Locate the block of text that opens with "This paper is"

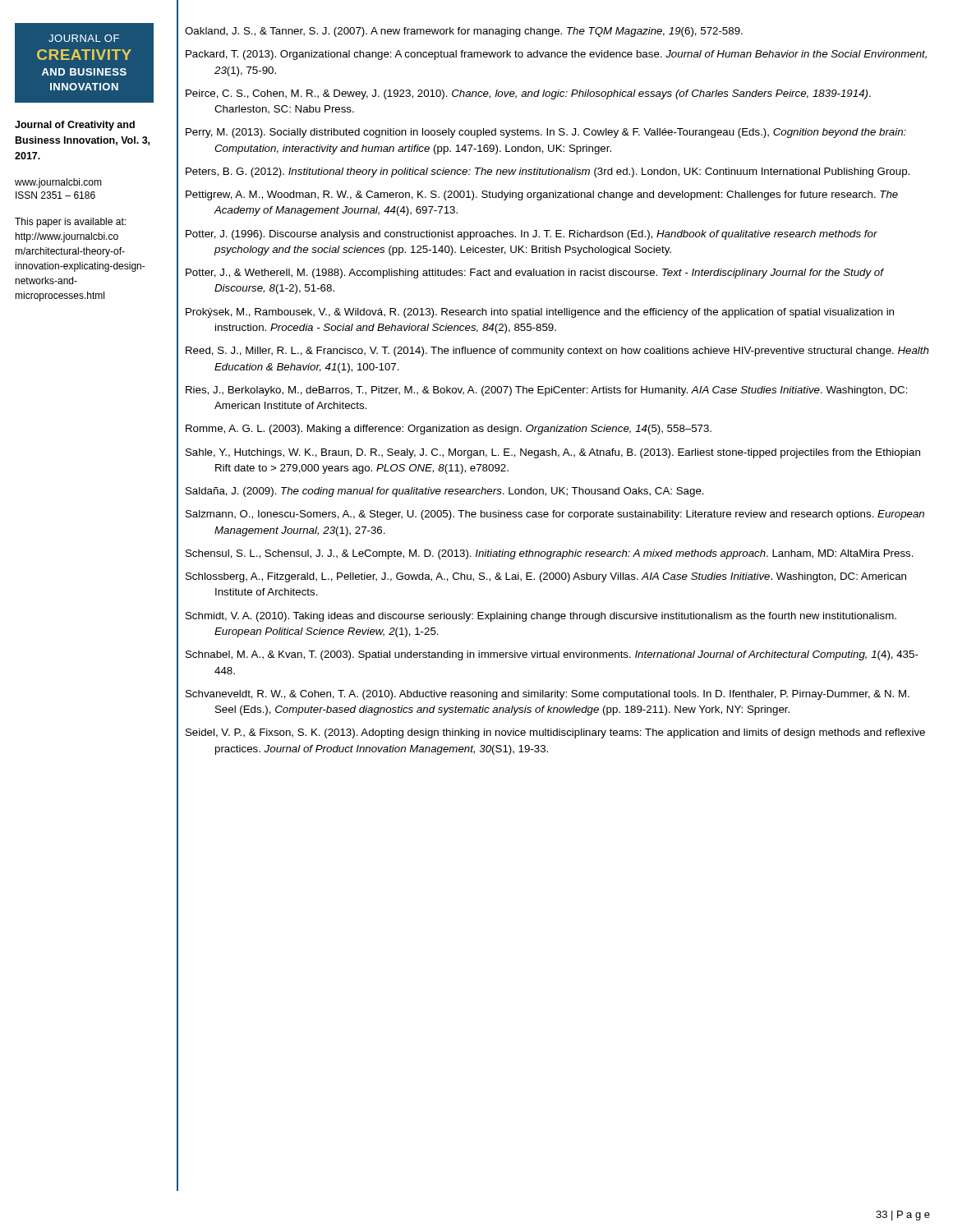tap(80, 259)
